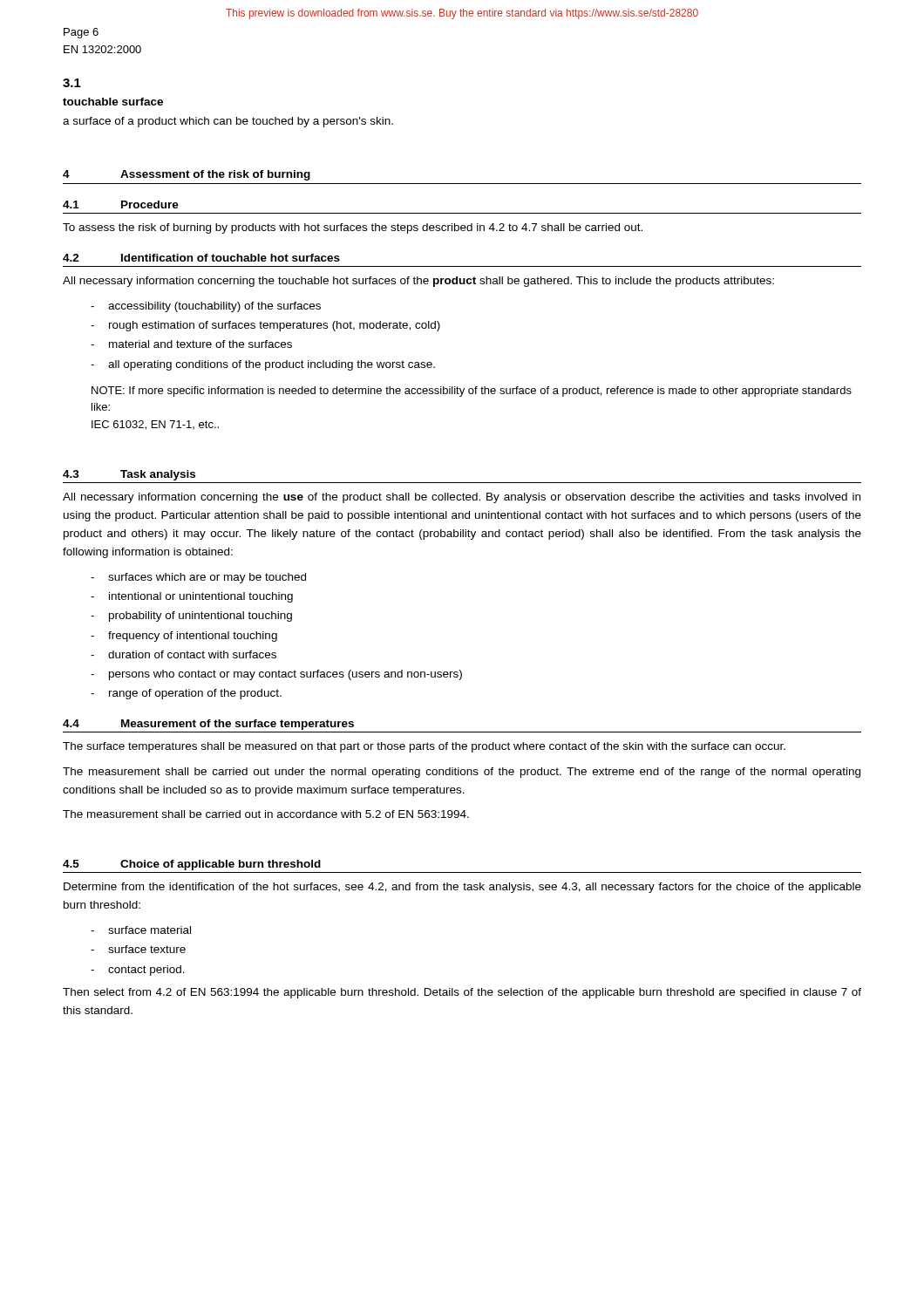
Task: Where is the passage that starts "-frequency of intentional"?
Action: coord(184,635)
